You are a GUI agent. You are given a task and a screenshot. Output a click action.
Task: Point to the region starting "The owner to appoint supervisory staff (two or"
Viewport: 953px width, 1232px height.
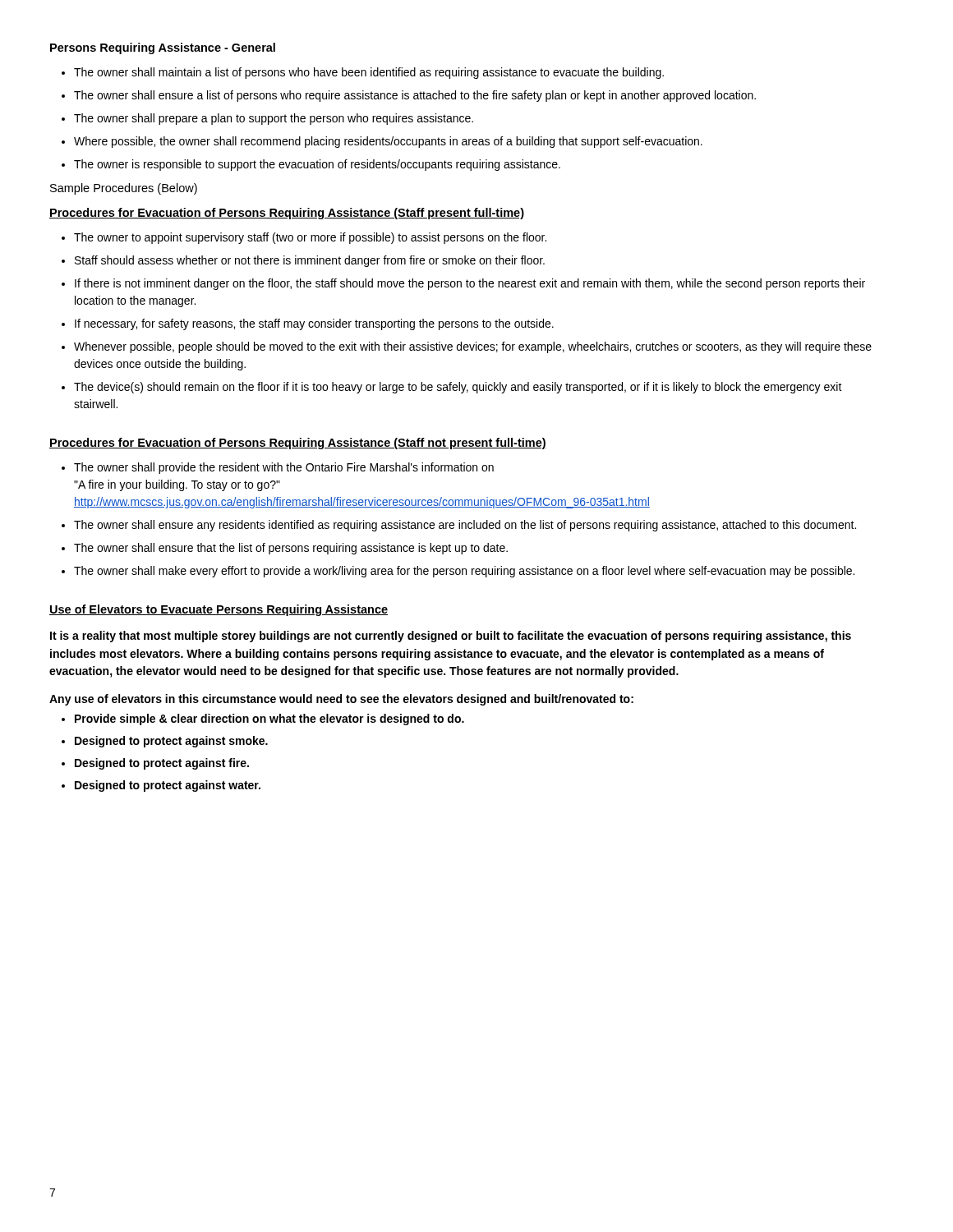coord(311,237)
